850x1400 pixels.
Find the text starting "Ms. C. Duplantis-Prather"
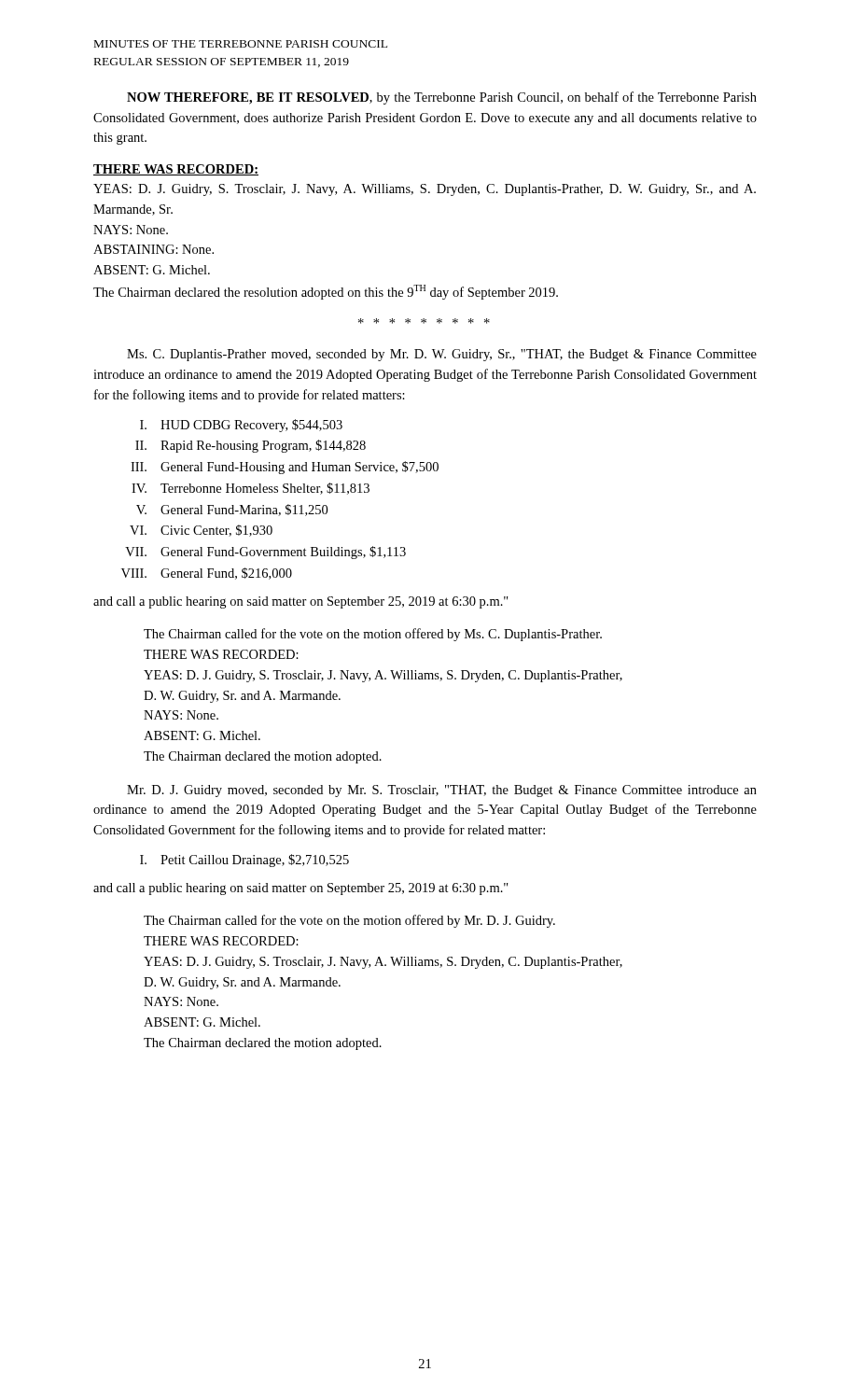[425, 374]
